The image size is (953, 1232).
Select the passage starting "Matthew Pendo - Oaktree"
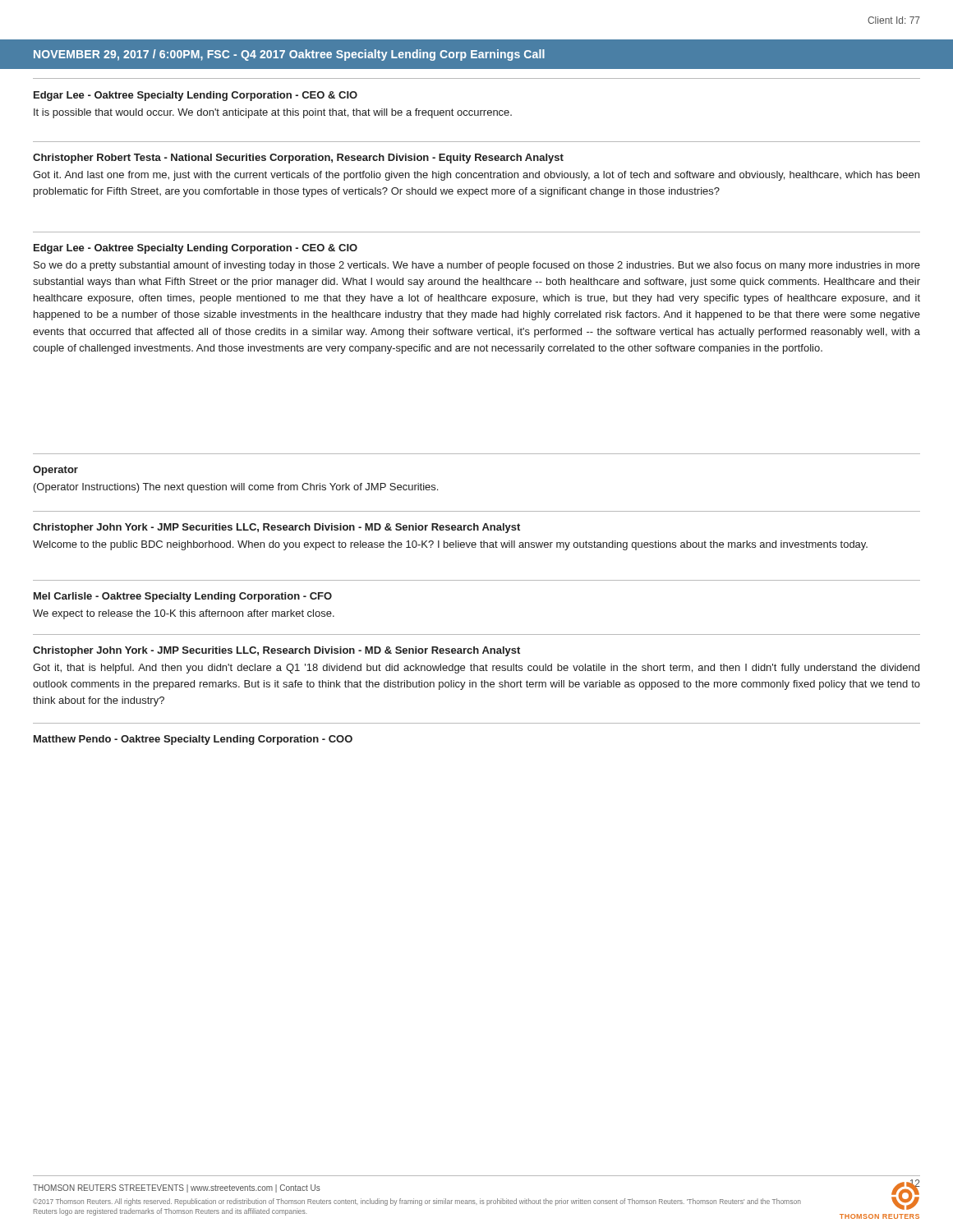(x=193, y=740)
